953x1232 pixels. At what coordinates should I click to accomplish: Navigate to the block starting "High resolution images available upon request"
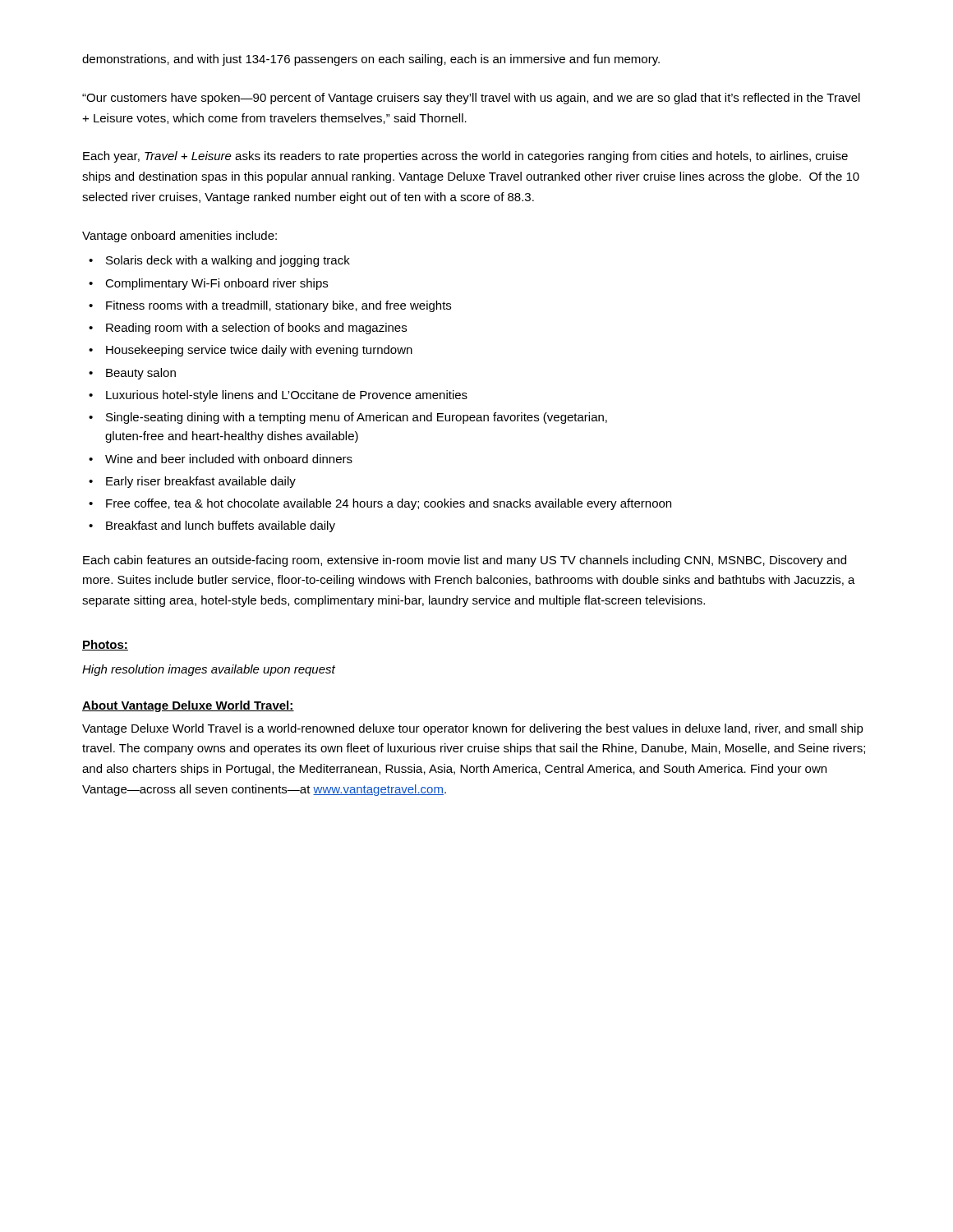(x=209, y=669)
